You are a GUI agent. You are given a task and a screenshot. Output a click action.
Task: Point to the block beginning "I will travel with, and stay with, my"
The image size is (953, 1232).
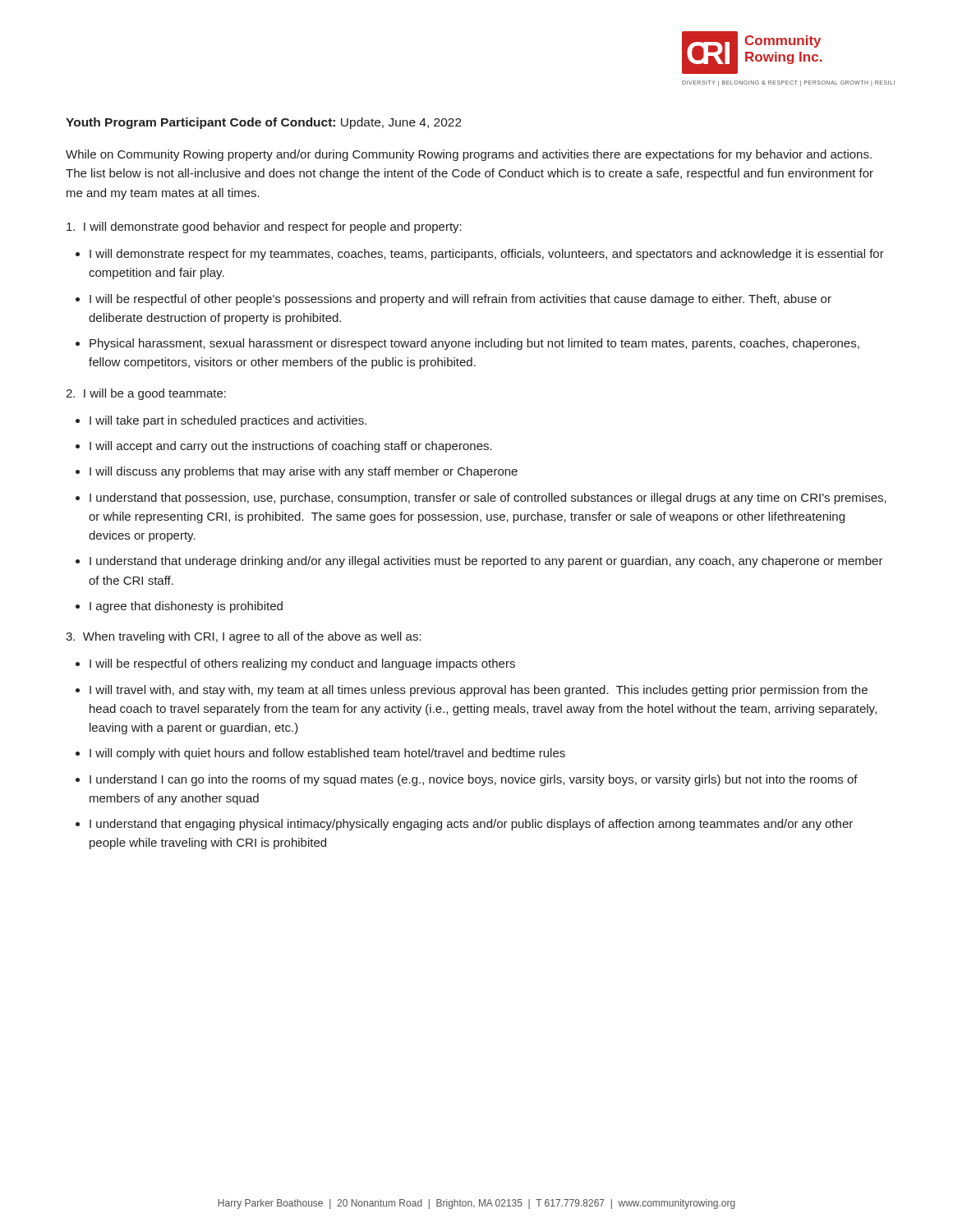coord(483,708)
